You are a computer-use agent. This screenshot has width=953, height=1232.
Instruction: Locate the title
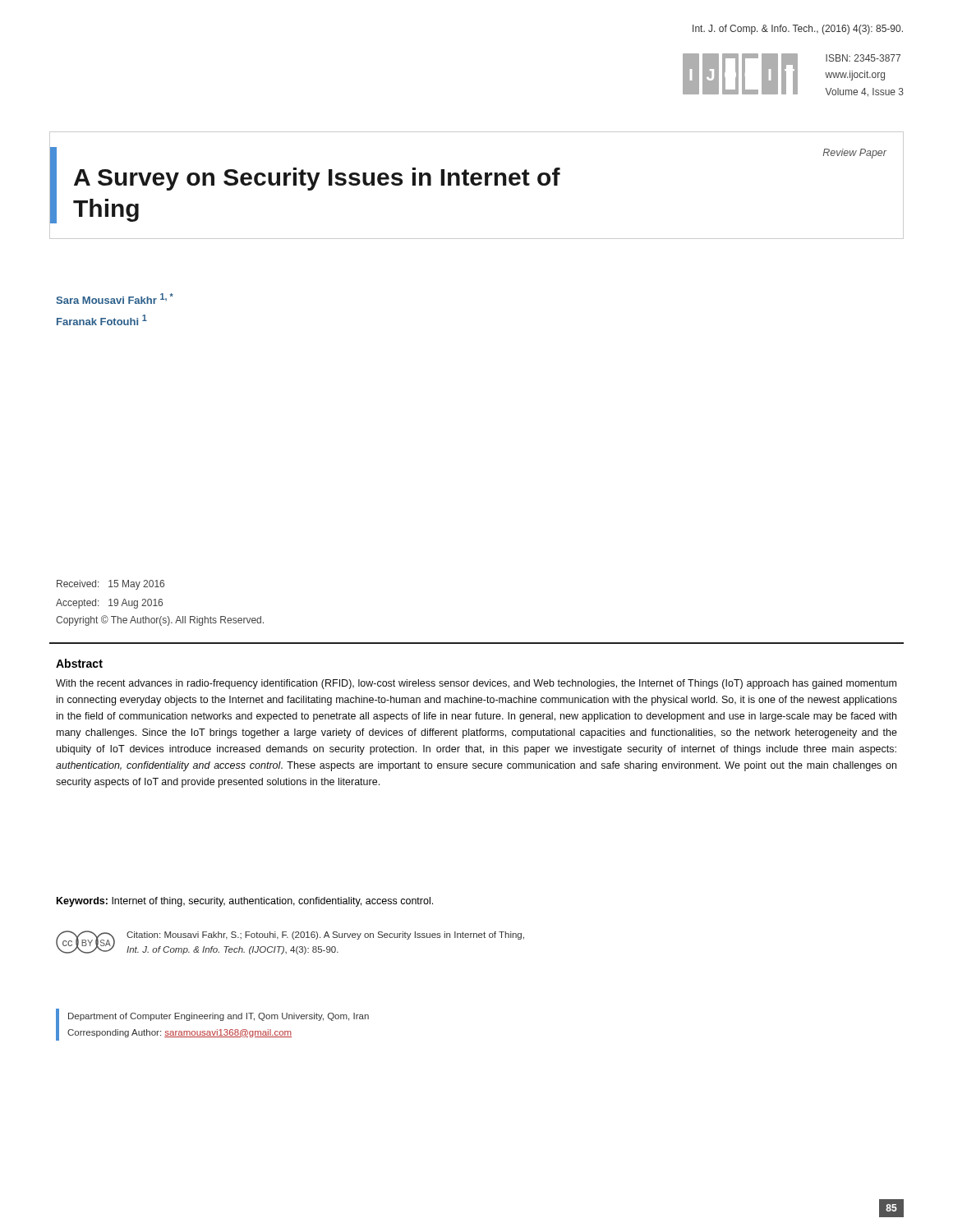click(x=316, y=192)
